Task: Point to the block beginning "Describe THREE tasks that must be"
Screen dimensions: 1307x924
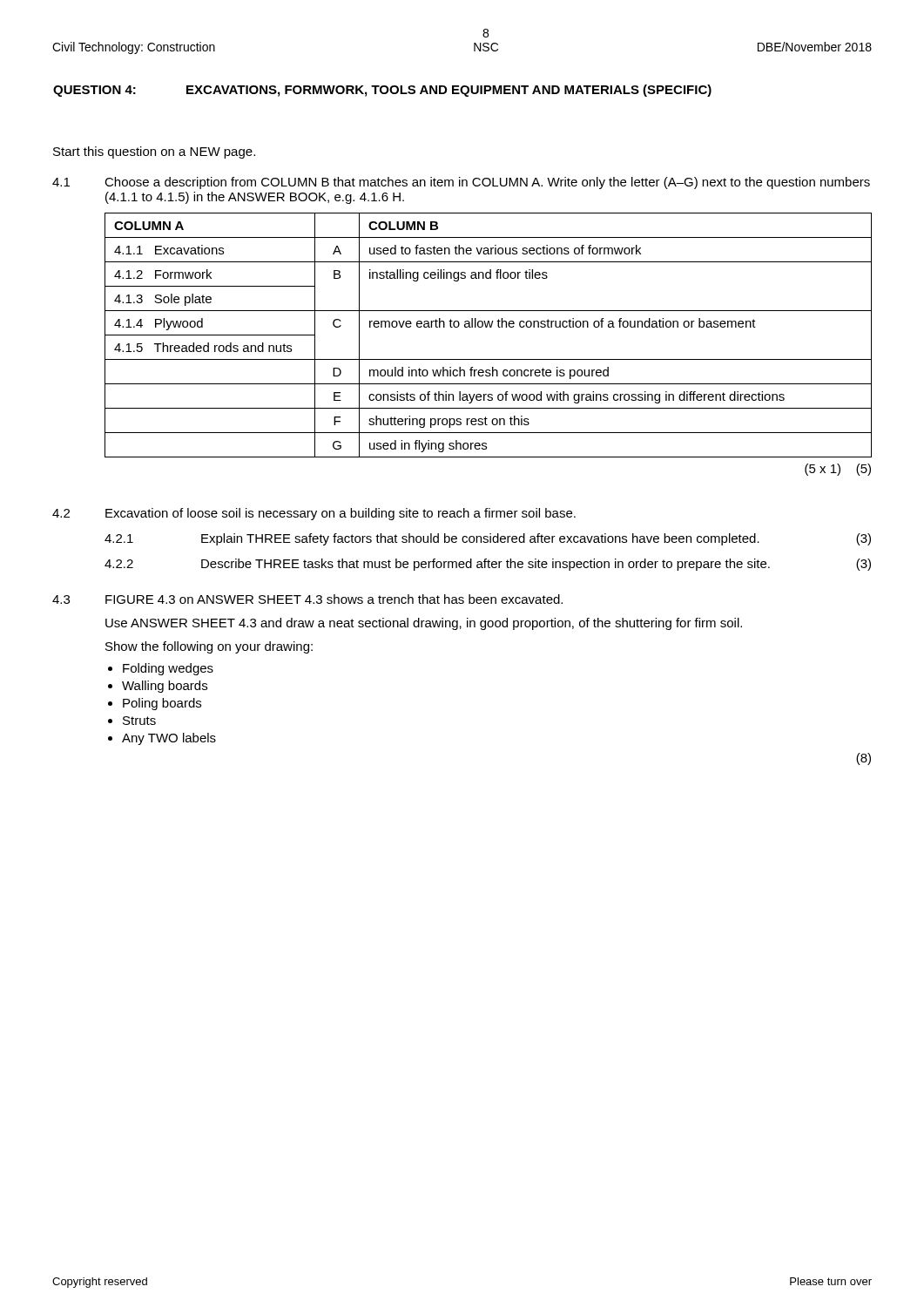Action: click(x=486, y=563)
